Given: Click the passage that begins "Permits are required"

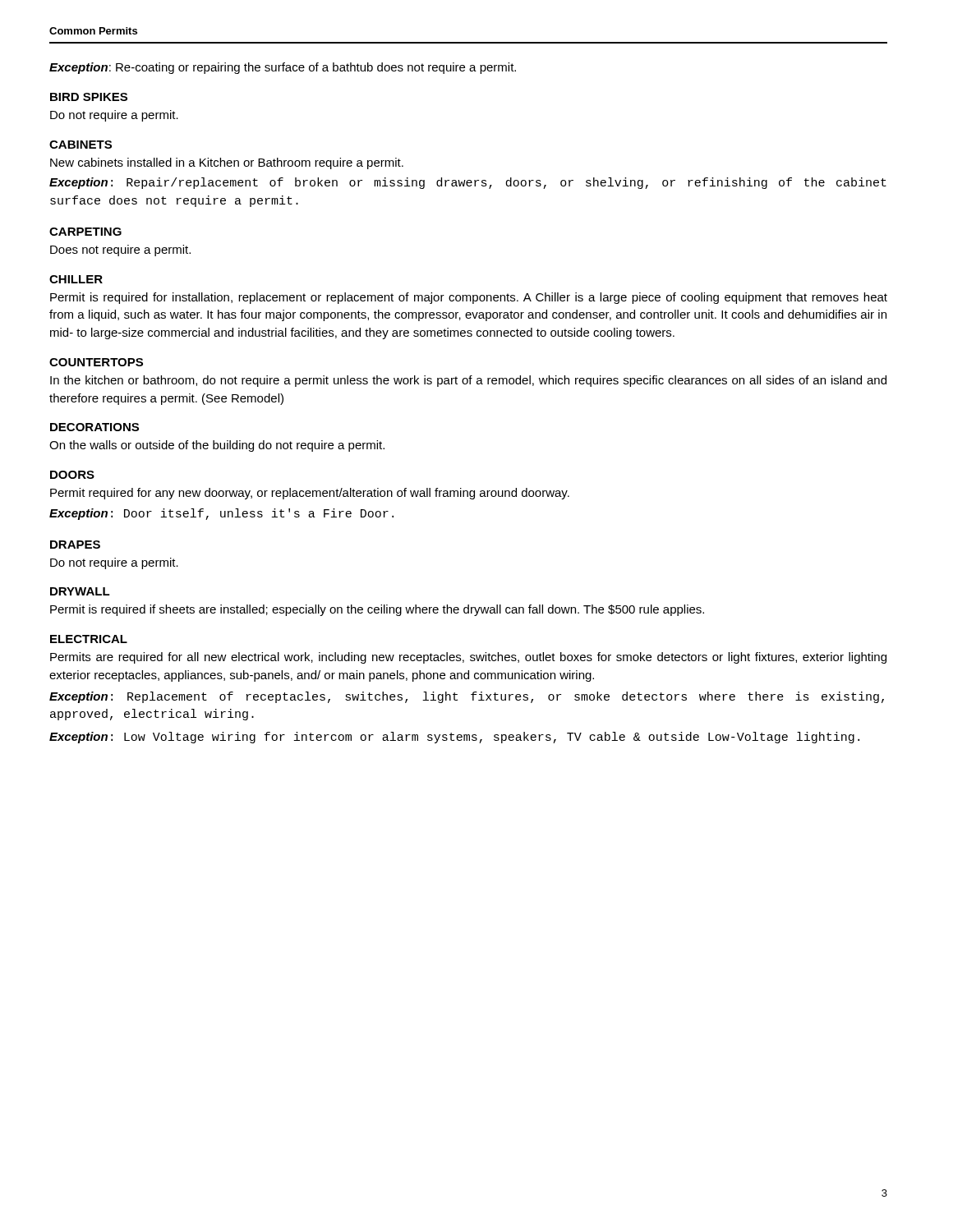Looking at the screenshot, I should point(468,666).
